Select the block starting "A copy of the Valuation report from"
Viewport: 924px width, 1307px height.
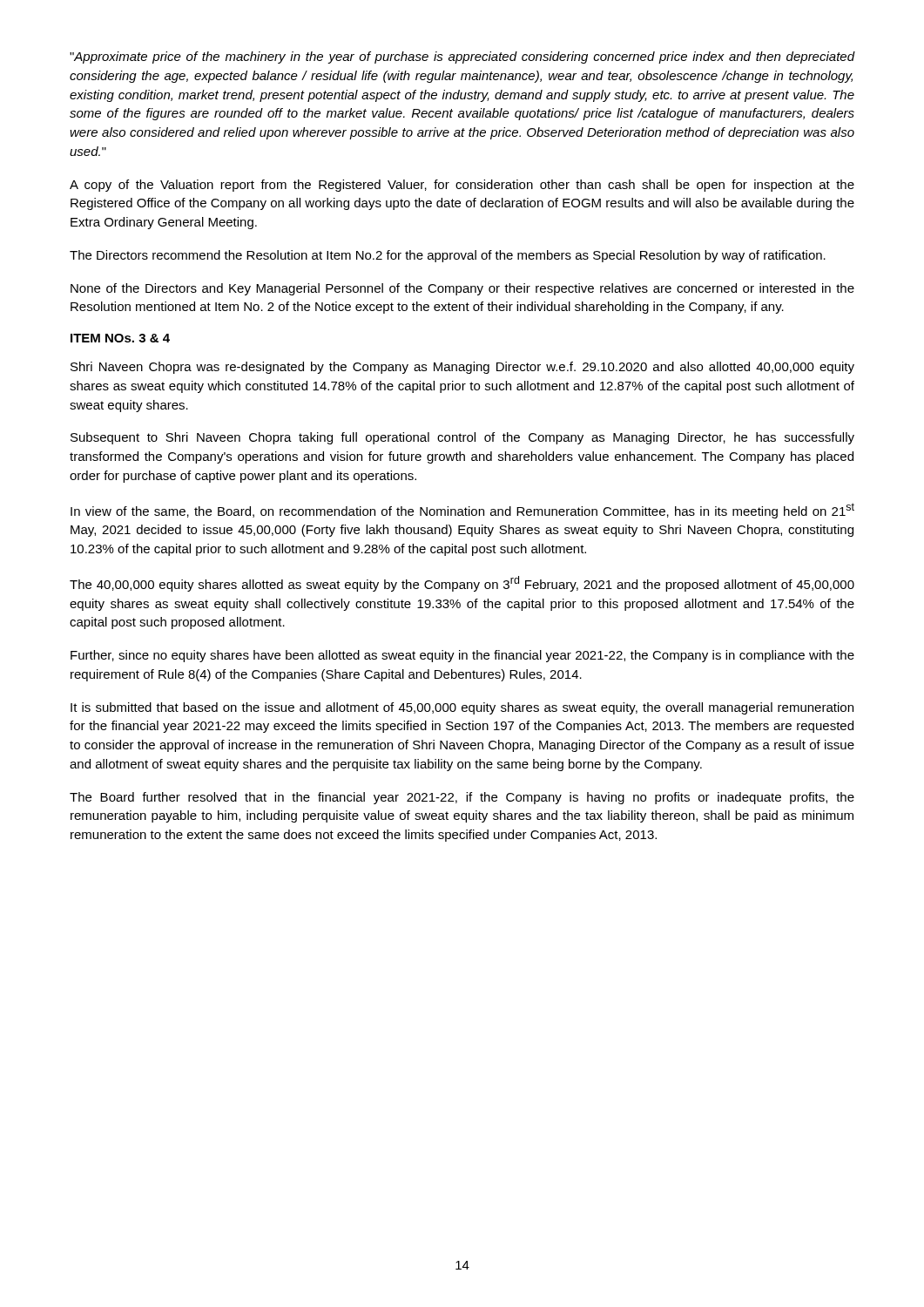(462, 203)
